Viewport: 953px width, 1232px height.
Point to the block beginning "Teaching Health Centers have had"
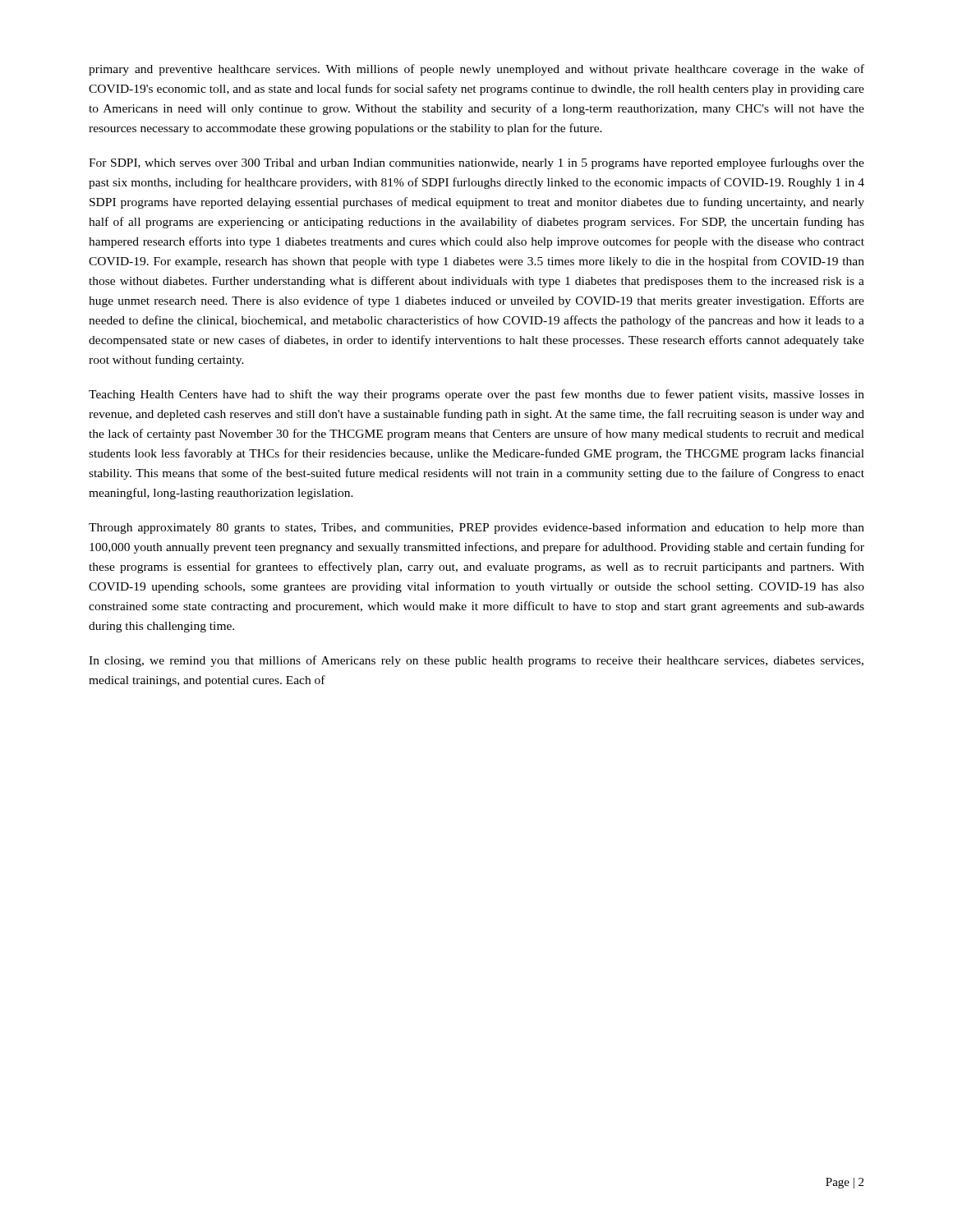pyautogui.click(x=476, y=443)
